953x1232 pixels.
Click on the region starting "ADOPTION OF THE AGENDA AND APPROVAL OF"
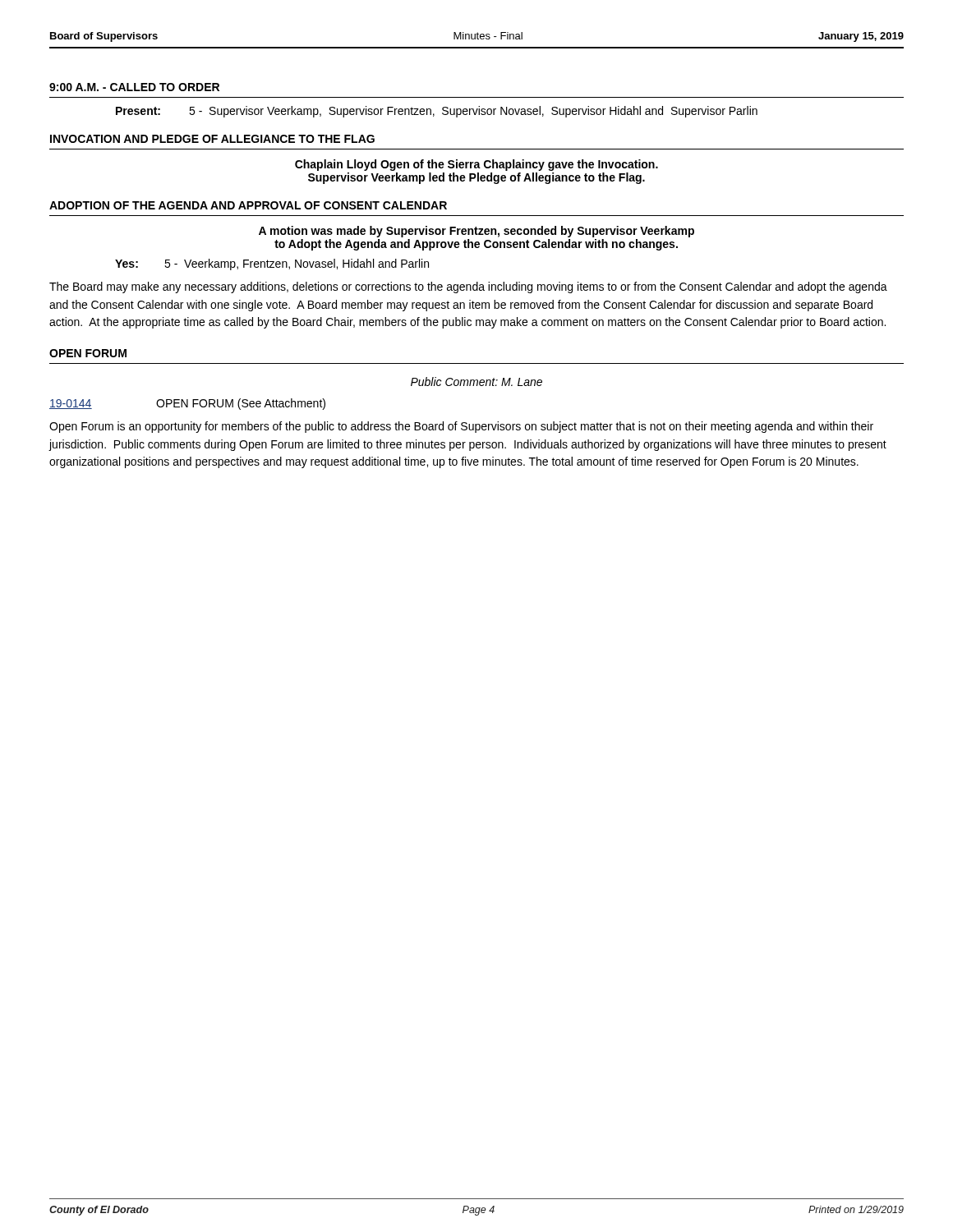tap(248, 205)
